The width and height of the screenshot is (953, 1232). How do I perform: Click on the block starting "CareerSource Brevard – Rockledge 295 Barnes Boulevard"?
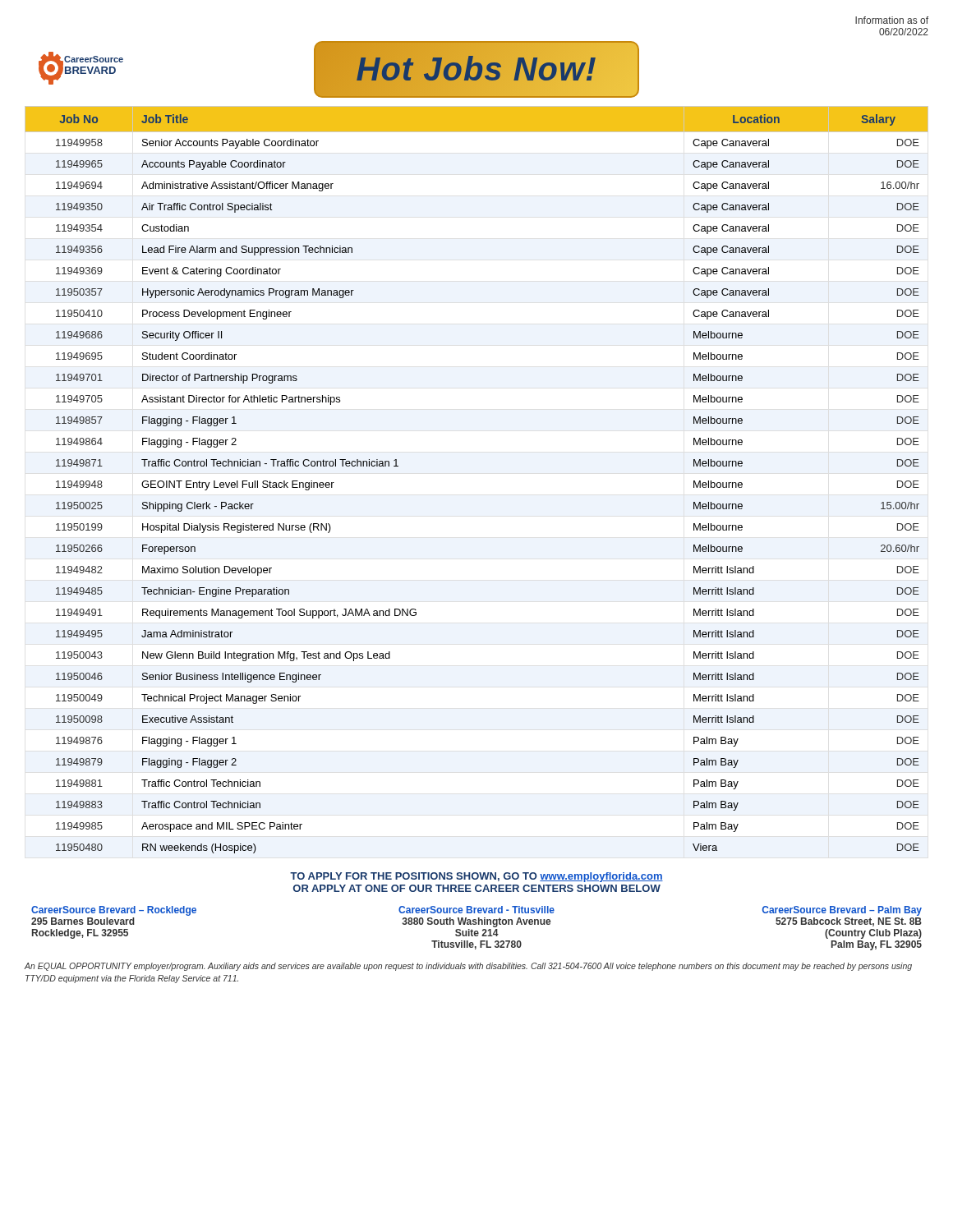pyautogui.click(x=175, y=922)
